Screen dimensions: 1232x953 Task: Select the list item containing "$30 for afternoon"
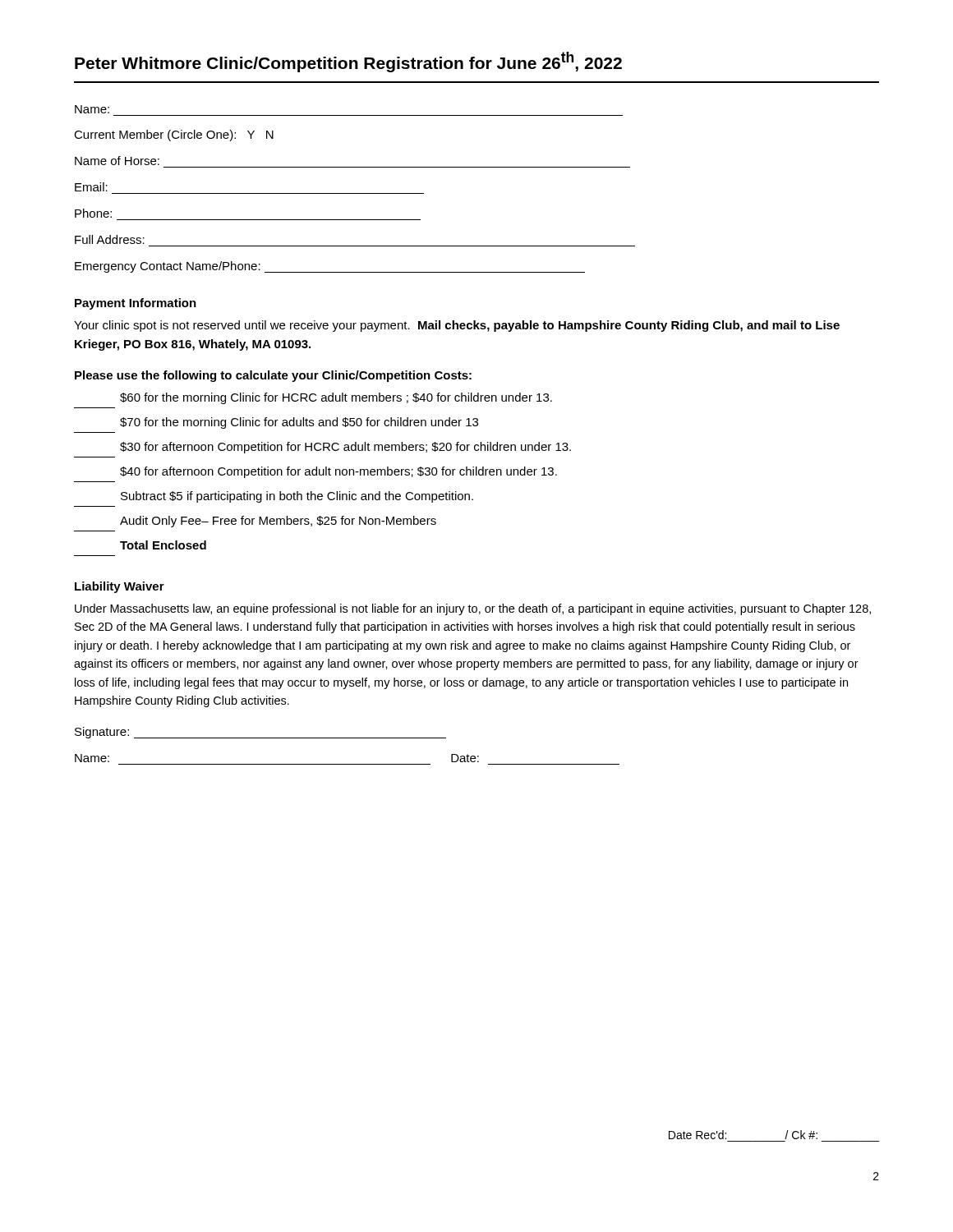(323, 448)
